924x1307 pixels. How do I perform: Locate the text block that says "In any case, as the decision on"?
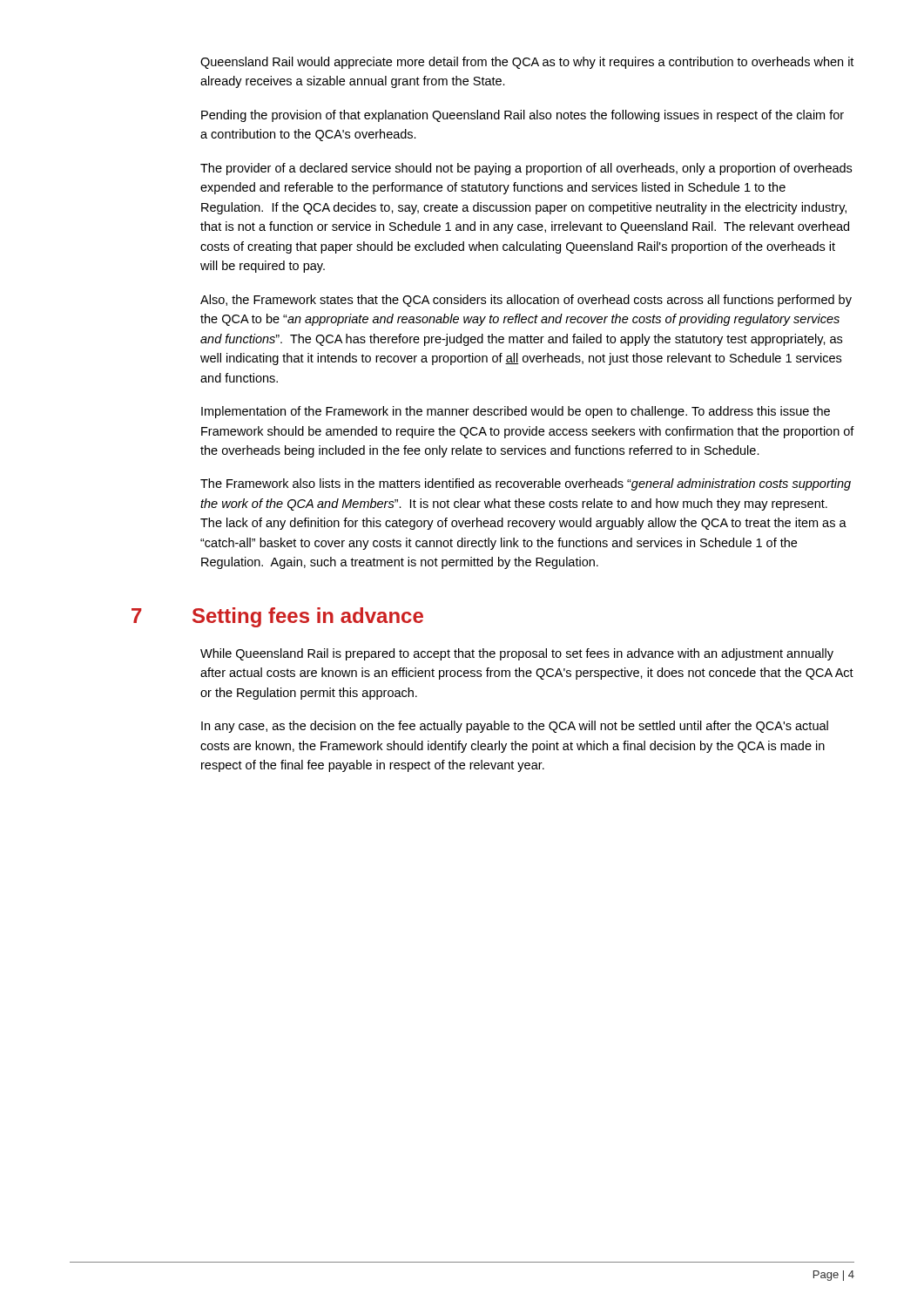pos(515,746)
